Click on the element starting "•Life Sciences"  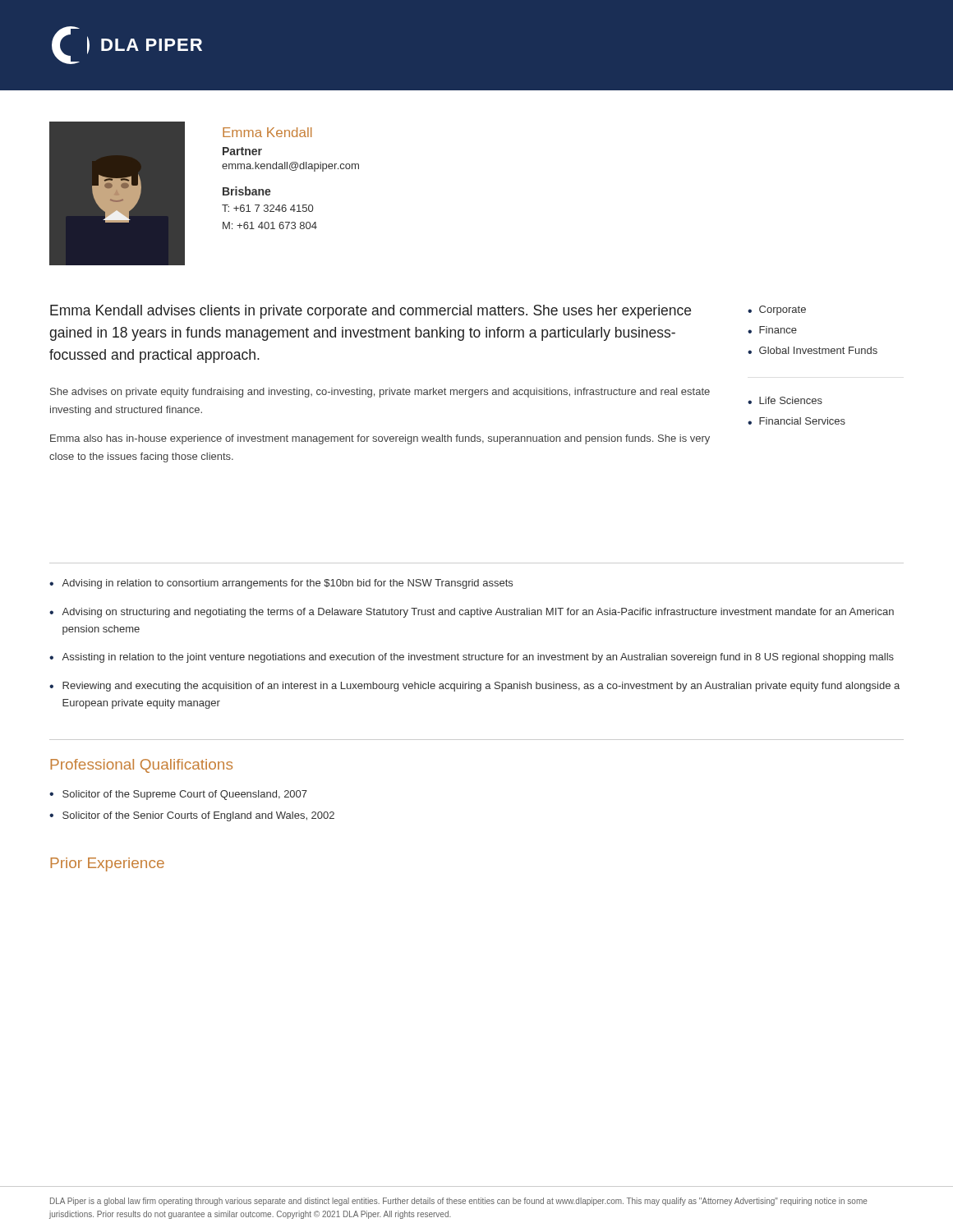pos(785,403)
